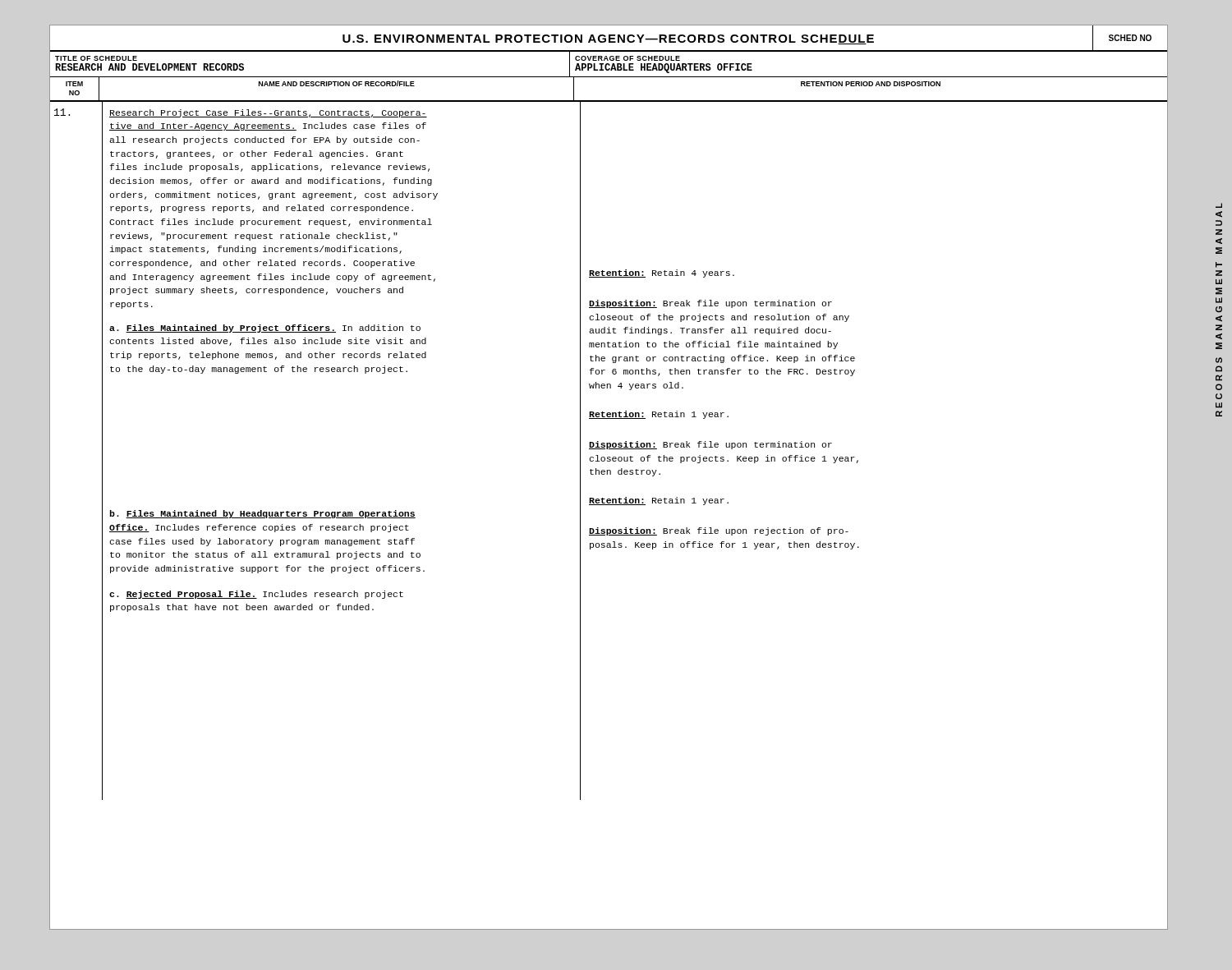Point to the text block starting "TITLE OF SCHEDULE RESEARCH AND"
Screen dimensions: 970x1232
click(x=96, y=58)
